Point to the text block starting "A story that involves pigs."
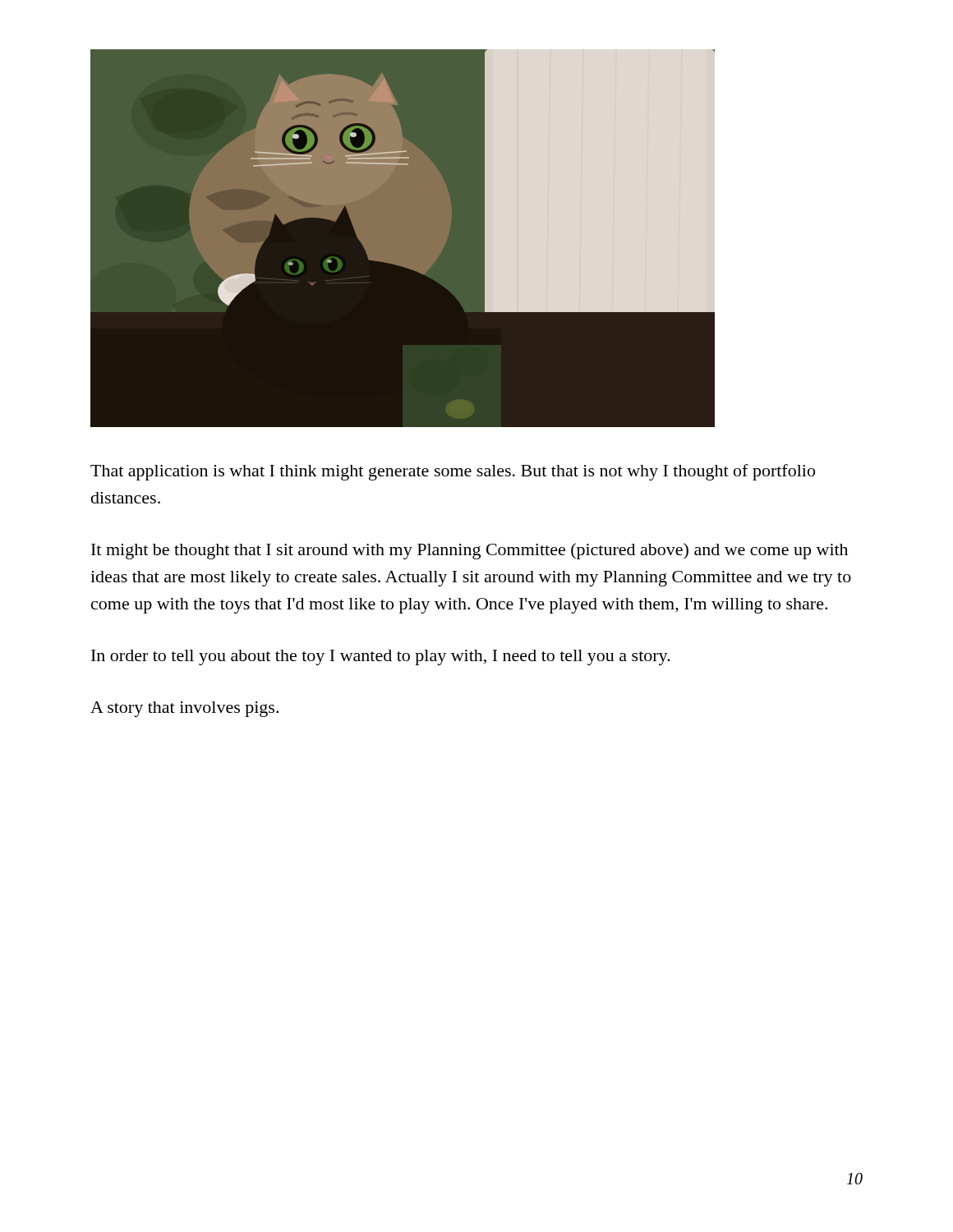 (x=185, y=707)
